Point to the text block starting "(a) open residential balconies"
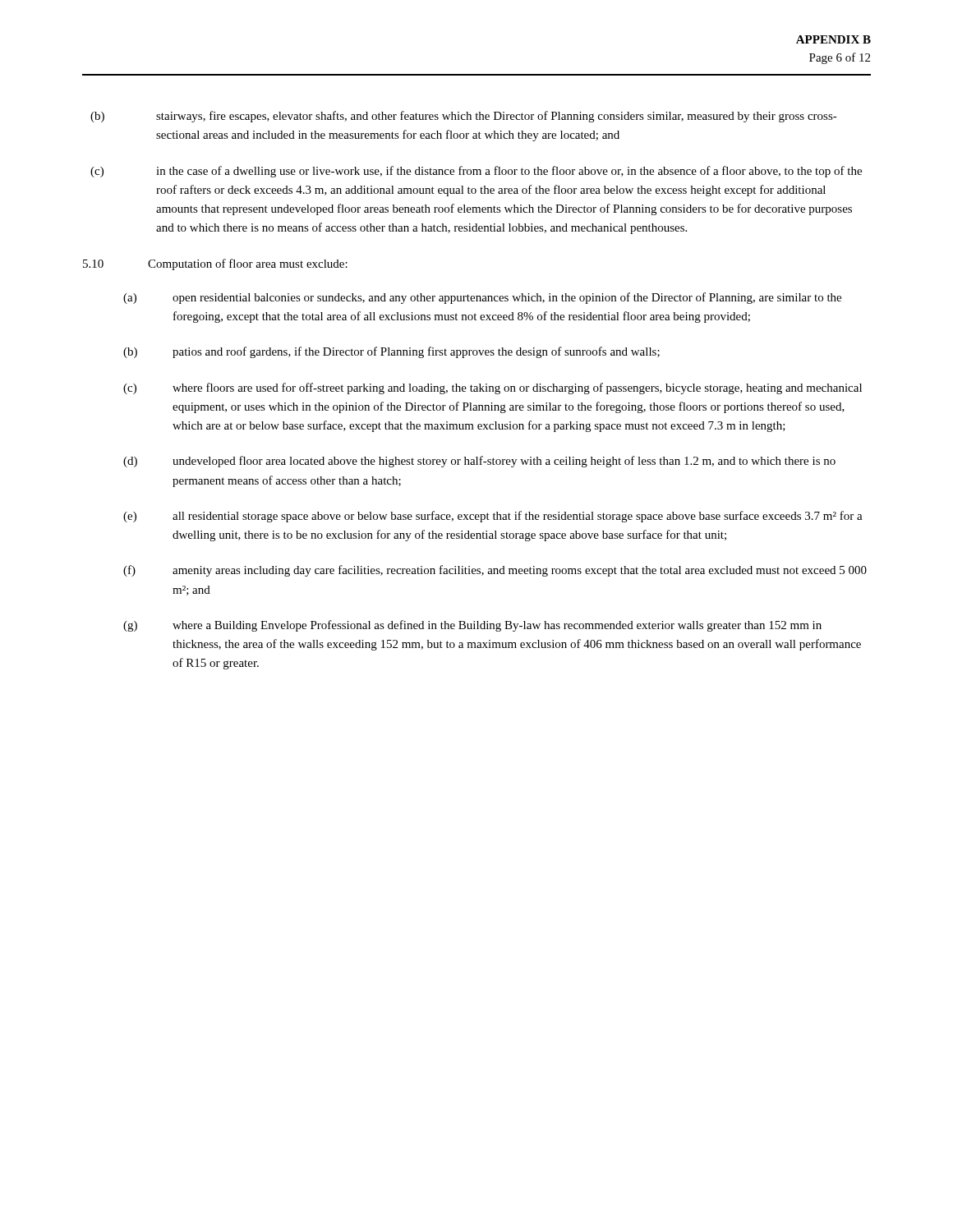This screenshot has width=953, height=1232. click(493, 307)
